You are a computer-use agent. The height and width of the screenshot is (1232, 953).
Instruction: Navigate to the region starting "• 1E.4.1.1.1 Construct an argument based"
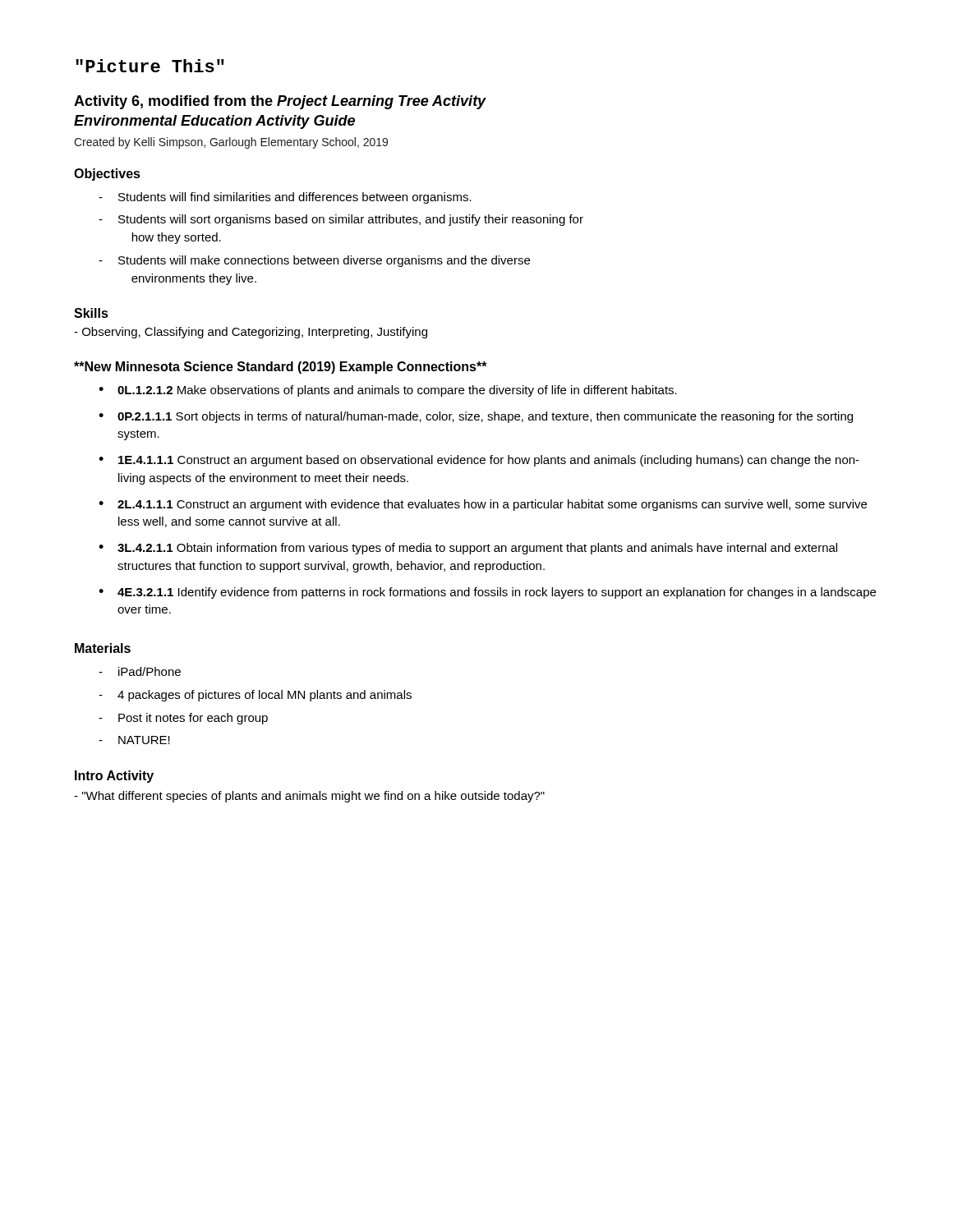(x=489, y=469)
